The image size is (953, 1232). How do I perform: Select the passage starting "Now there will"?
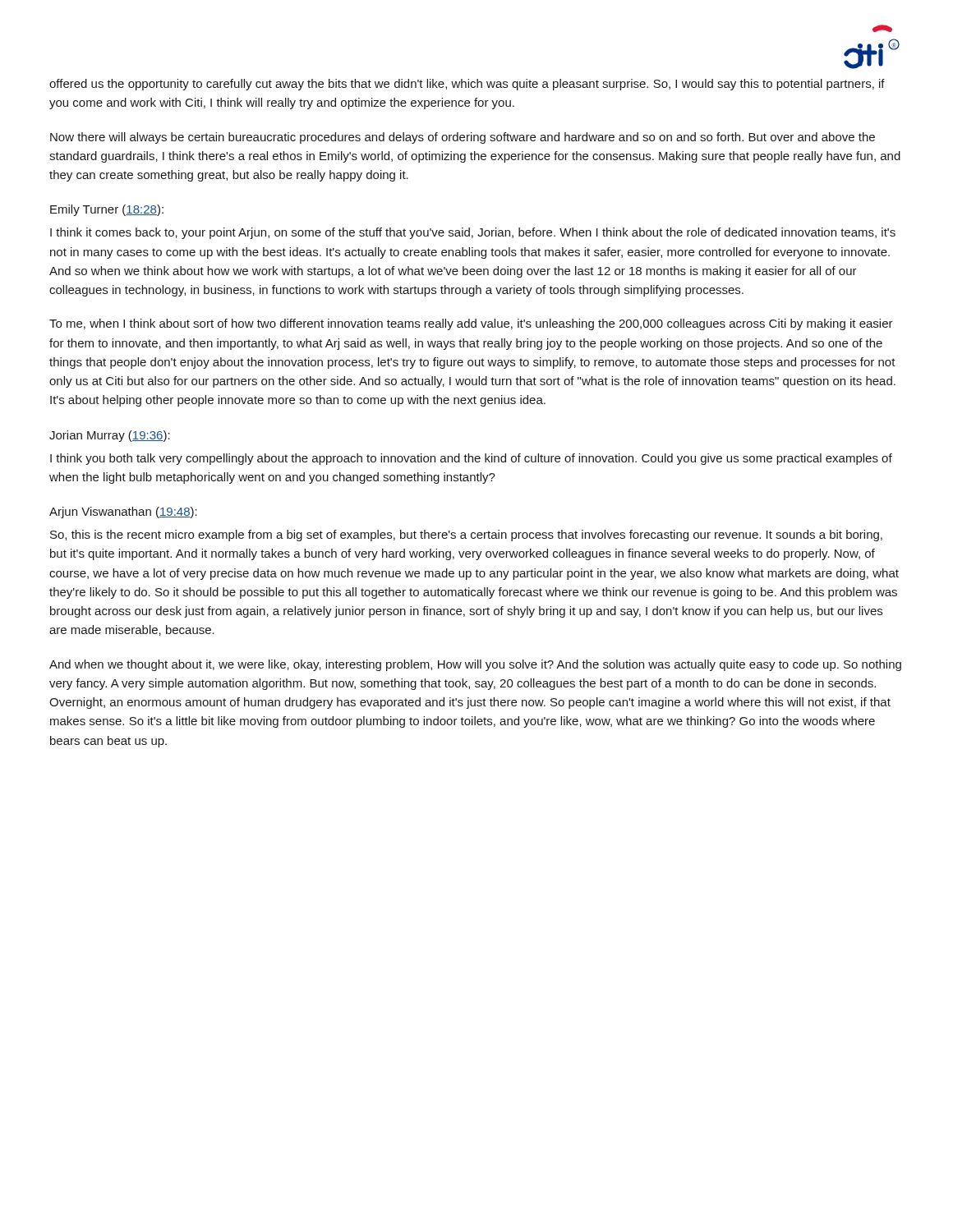[475, 155]
